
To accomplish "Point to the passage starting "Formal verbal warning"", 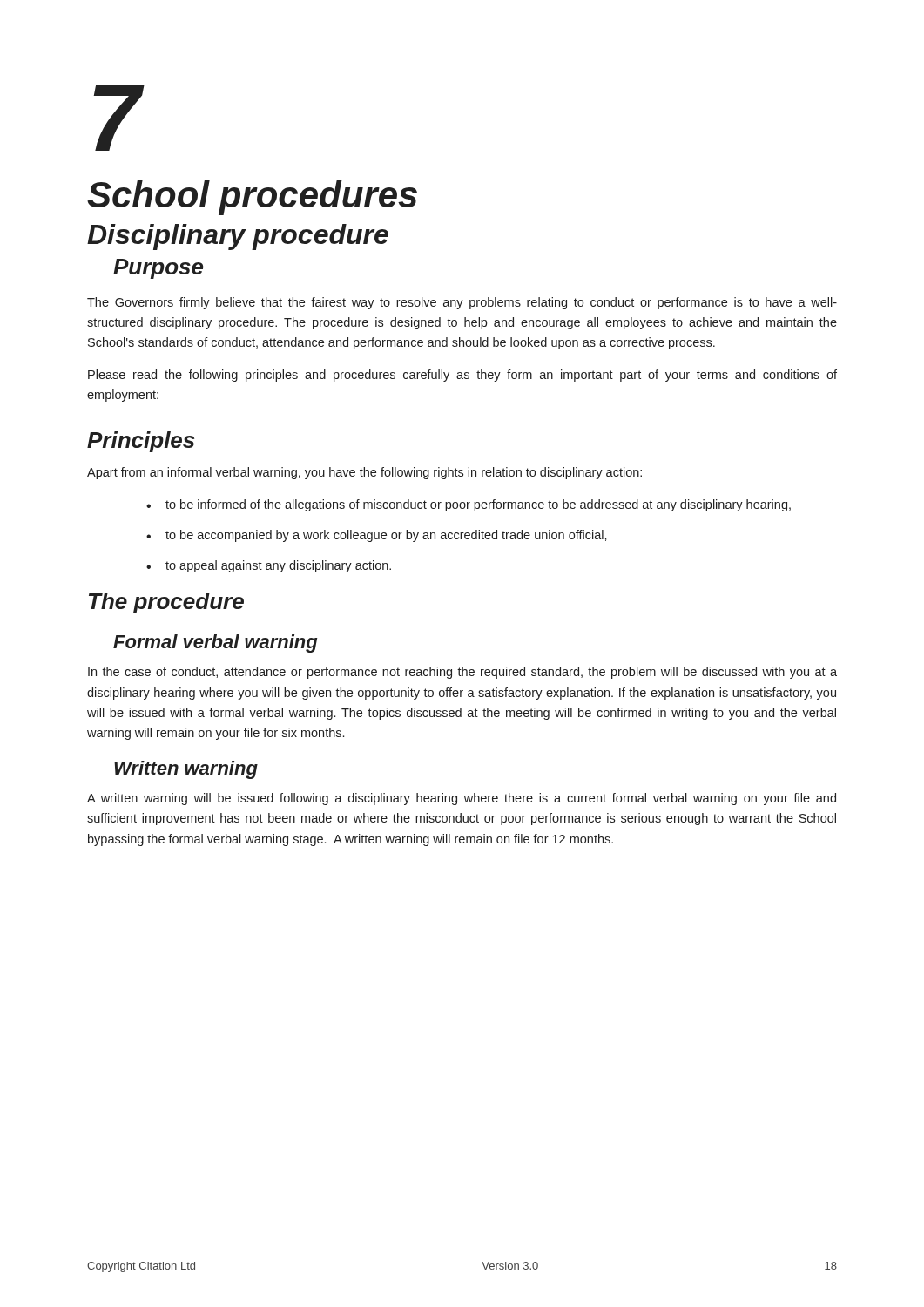I will pos(215,643).
